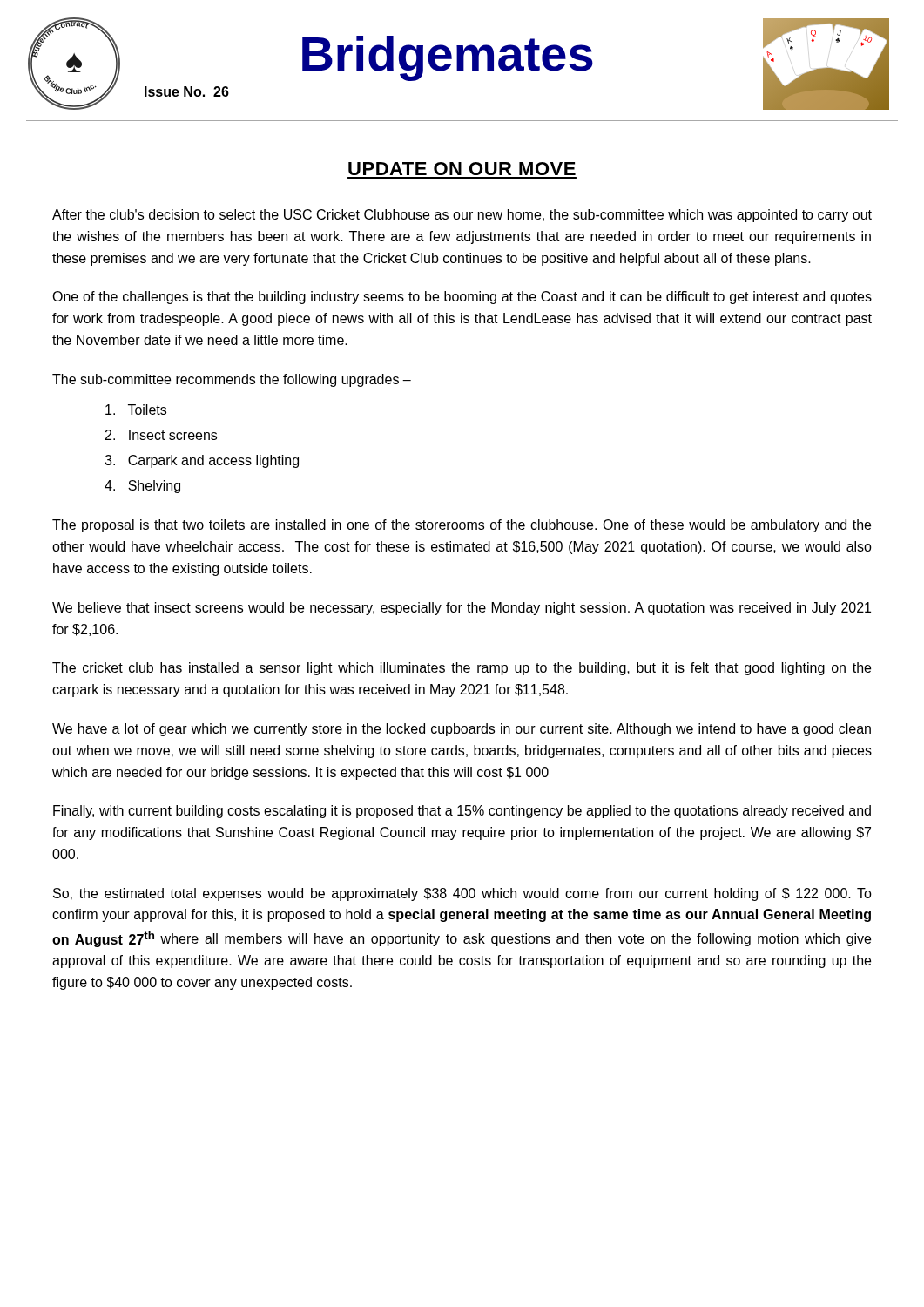
Task: Locate the block of text that opens with "The cricket club has installed"
Action: [x=462, y=679]
